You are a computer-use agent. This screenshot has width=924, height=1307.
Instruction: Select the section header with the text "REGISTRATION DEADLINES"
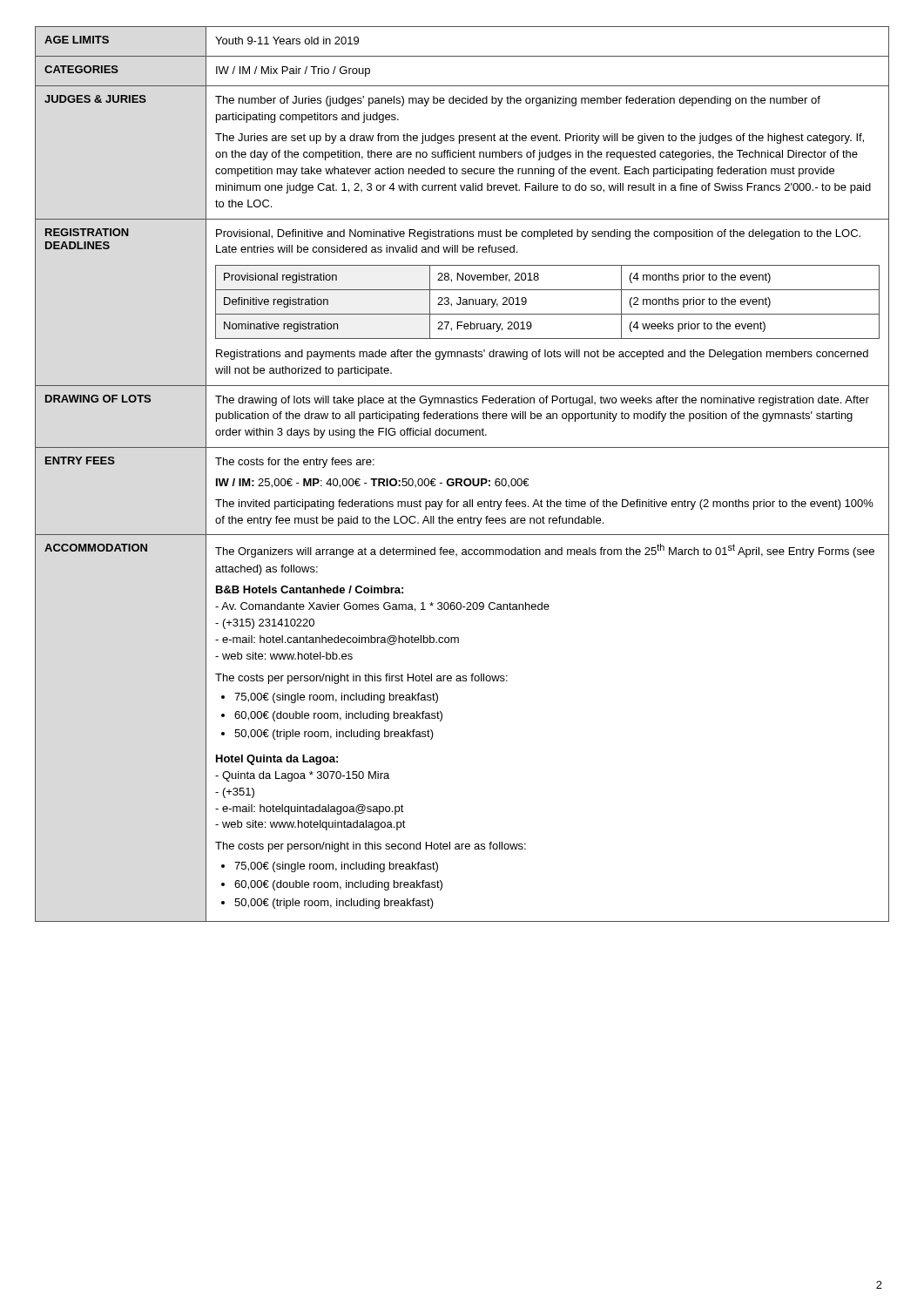[x=87, y=238]
